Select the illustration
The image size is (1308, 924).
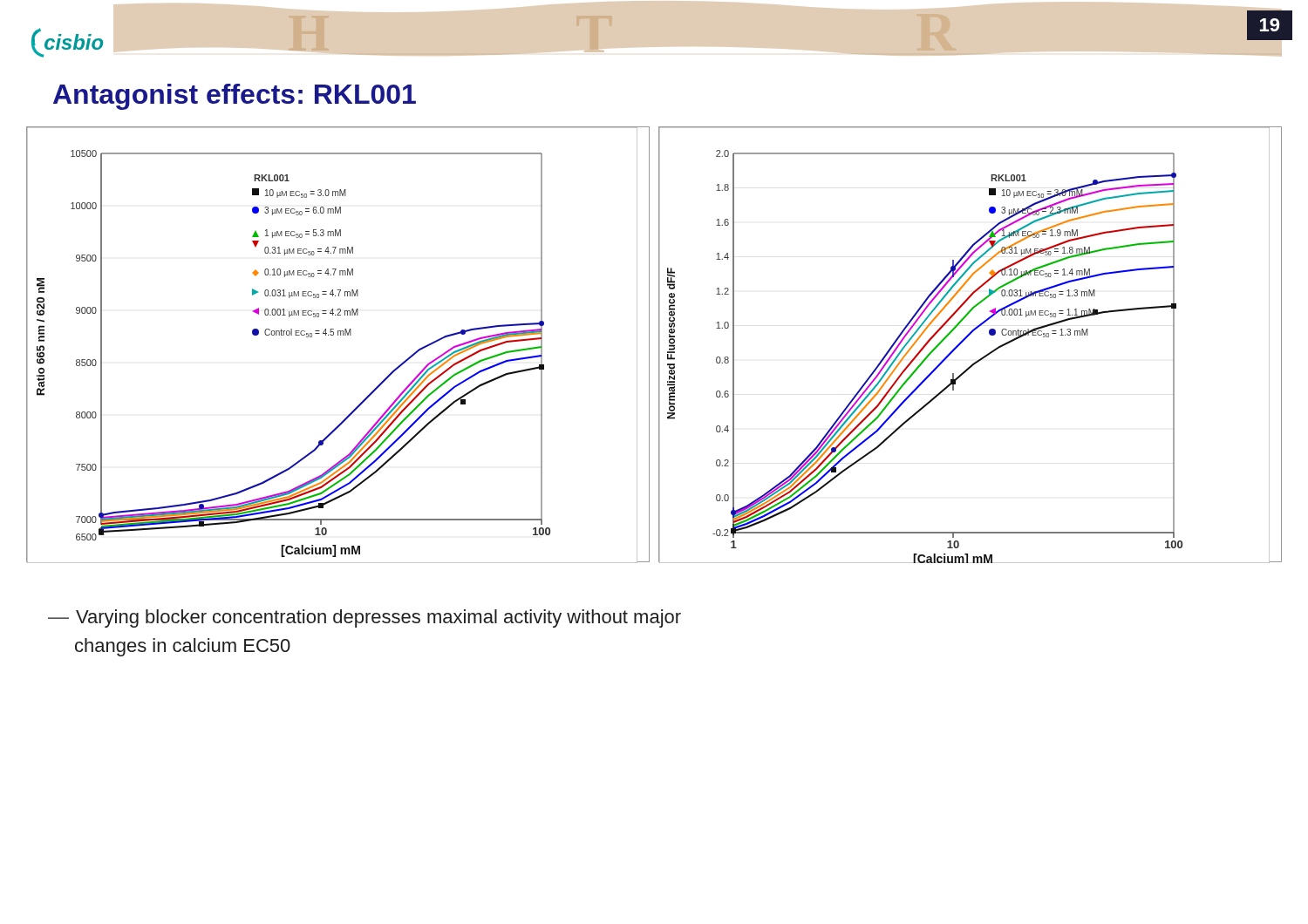tap(711, 30)
